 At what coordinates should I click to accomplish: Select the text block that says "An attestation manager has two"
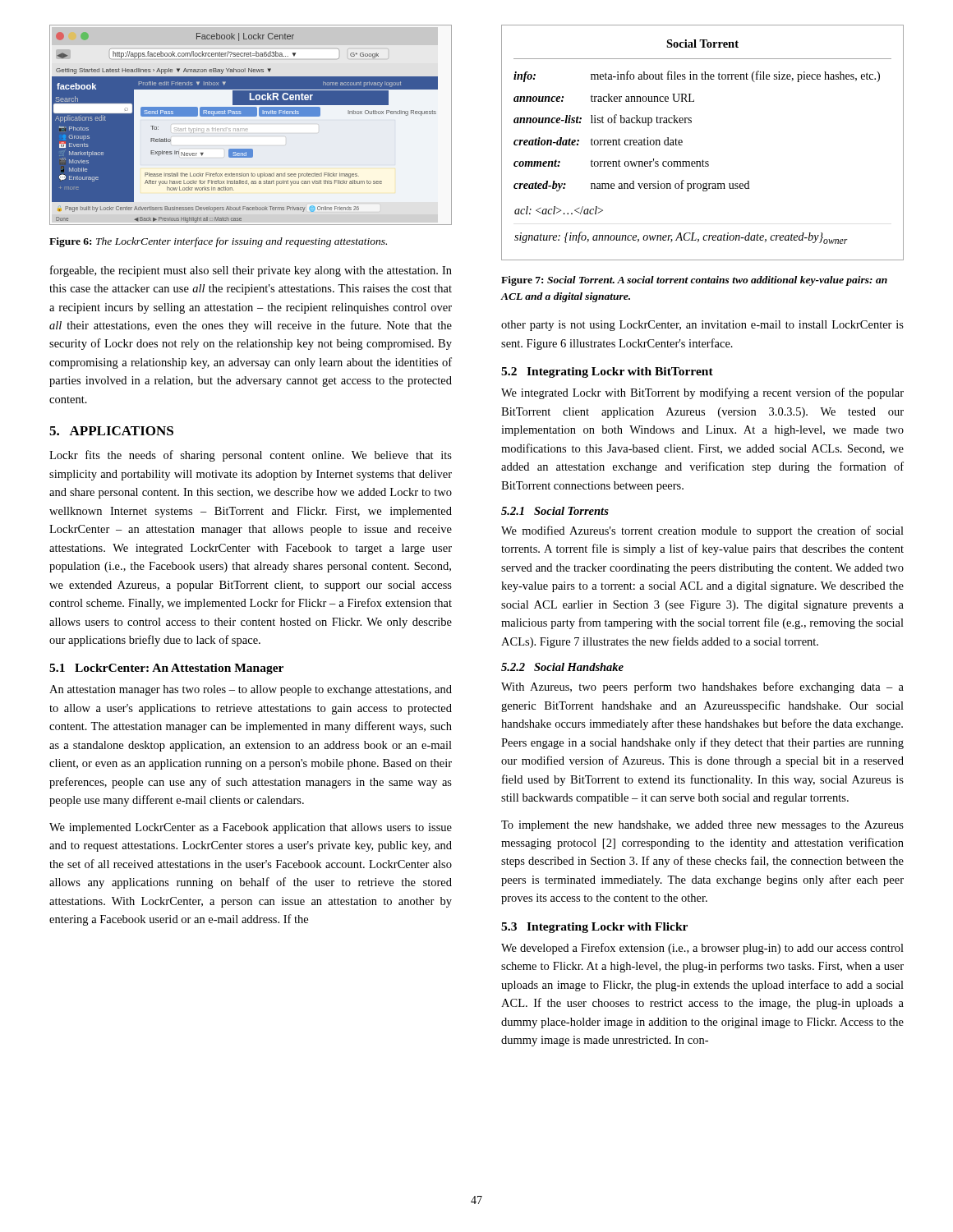(x=251, y=745)
